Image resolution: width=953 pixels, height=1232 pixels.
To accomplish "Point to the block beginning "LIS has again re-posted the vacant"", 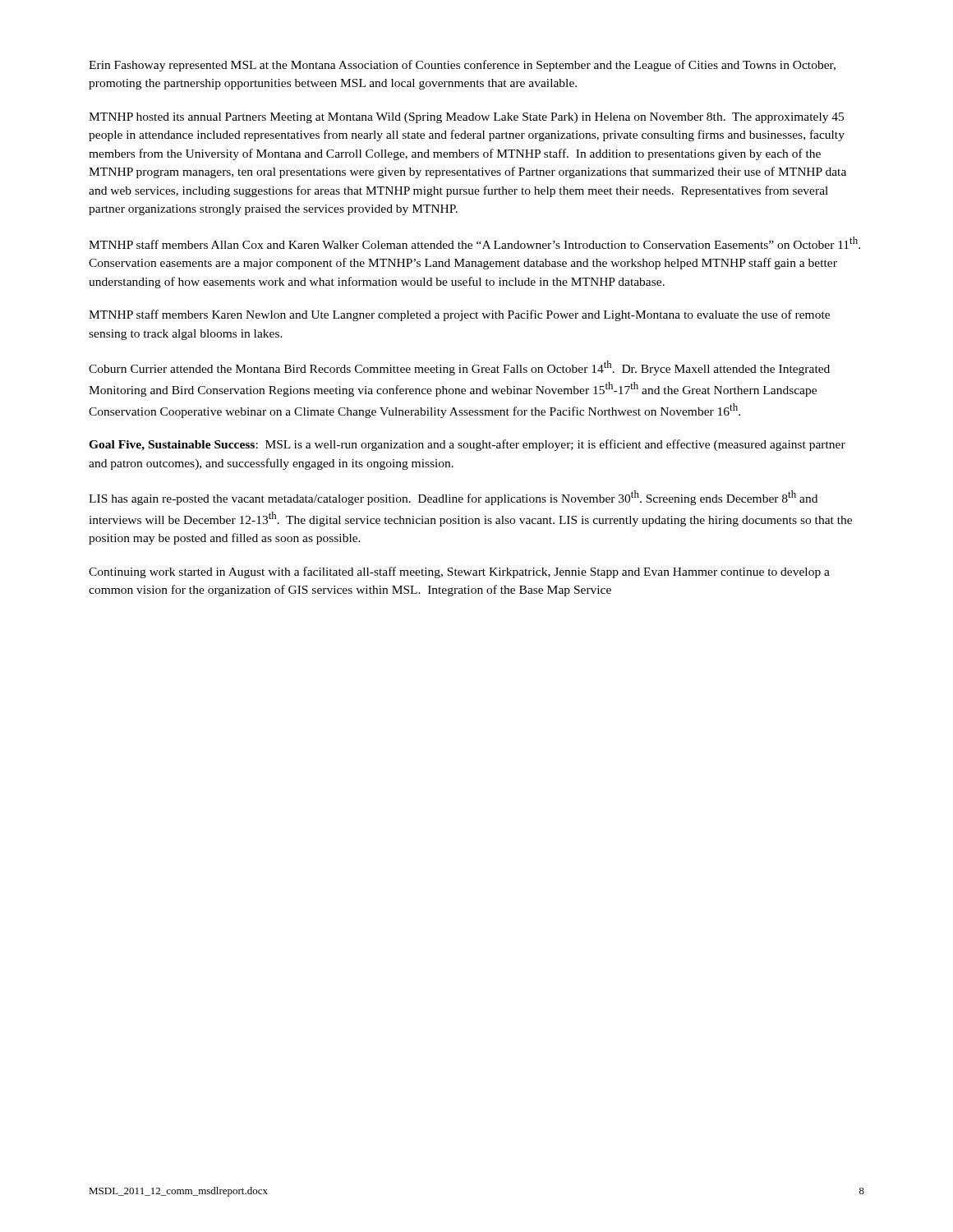I will pyautogui.click(x=471, y=516).
